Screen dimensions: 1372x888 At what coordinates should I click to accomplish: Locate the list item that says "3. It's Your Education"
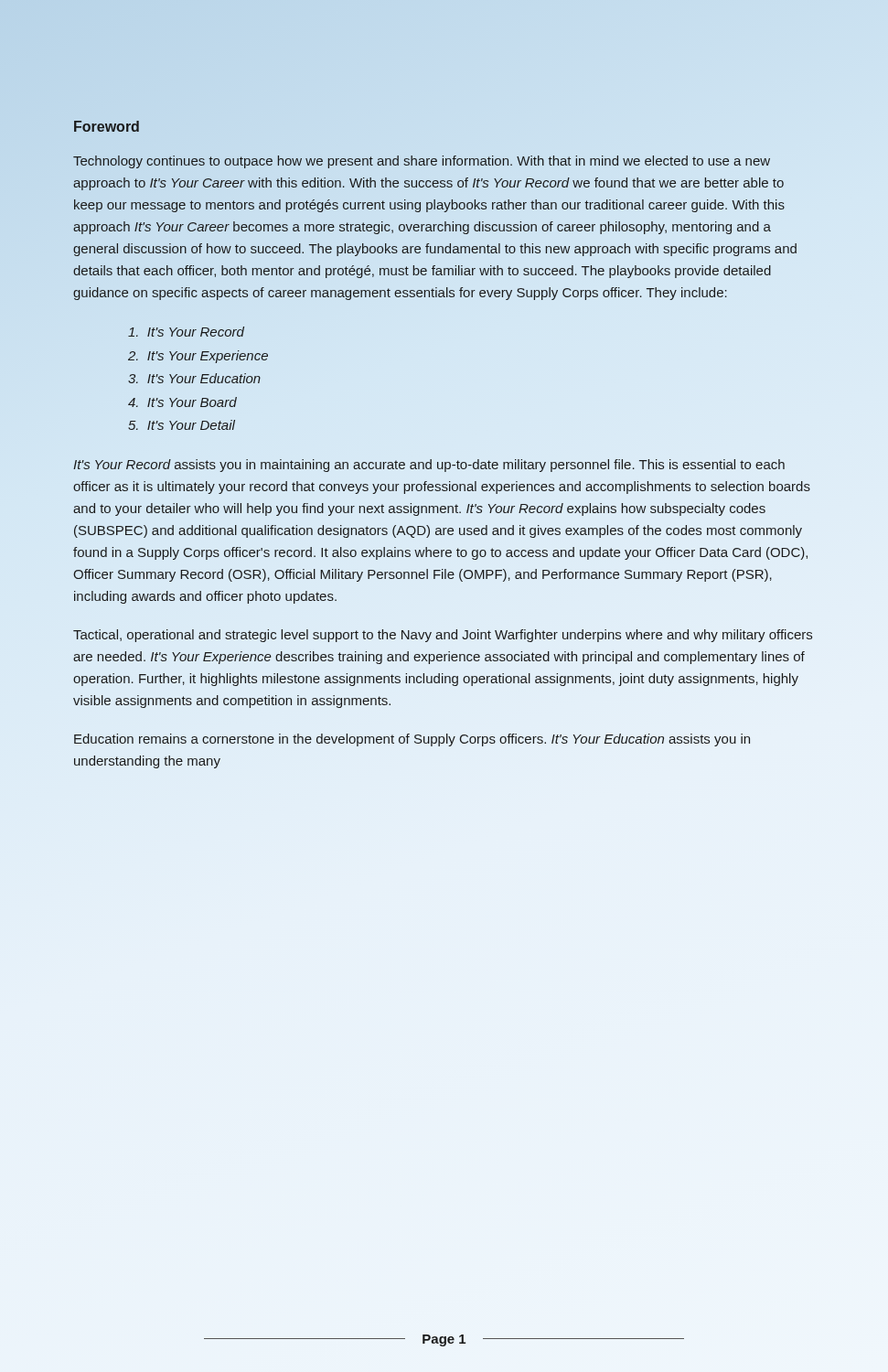(194, 378)
